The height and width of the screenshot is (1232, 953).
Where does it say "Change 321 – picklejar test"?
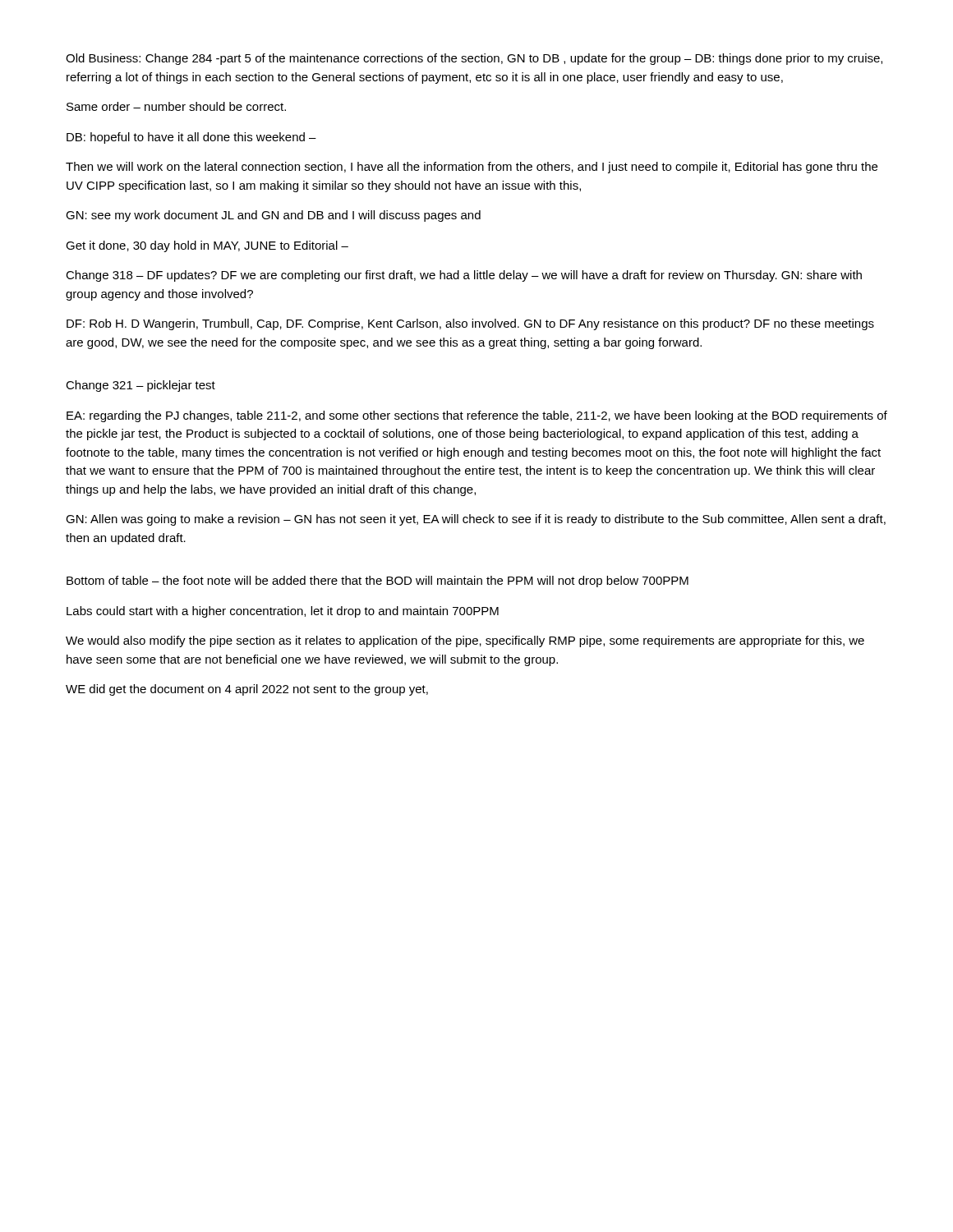click(140, 385)
